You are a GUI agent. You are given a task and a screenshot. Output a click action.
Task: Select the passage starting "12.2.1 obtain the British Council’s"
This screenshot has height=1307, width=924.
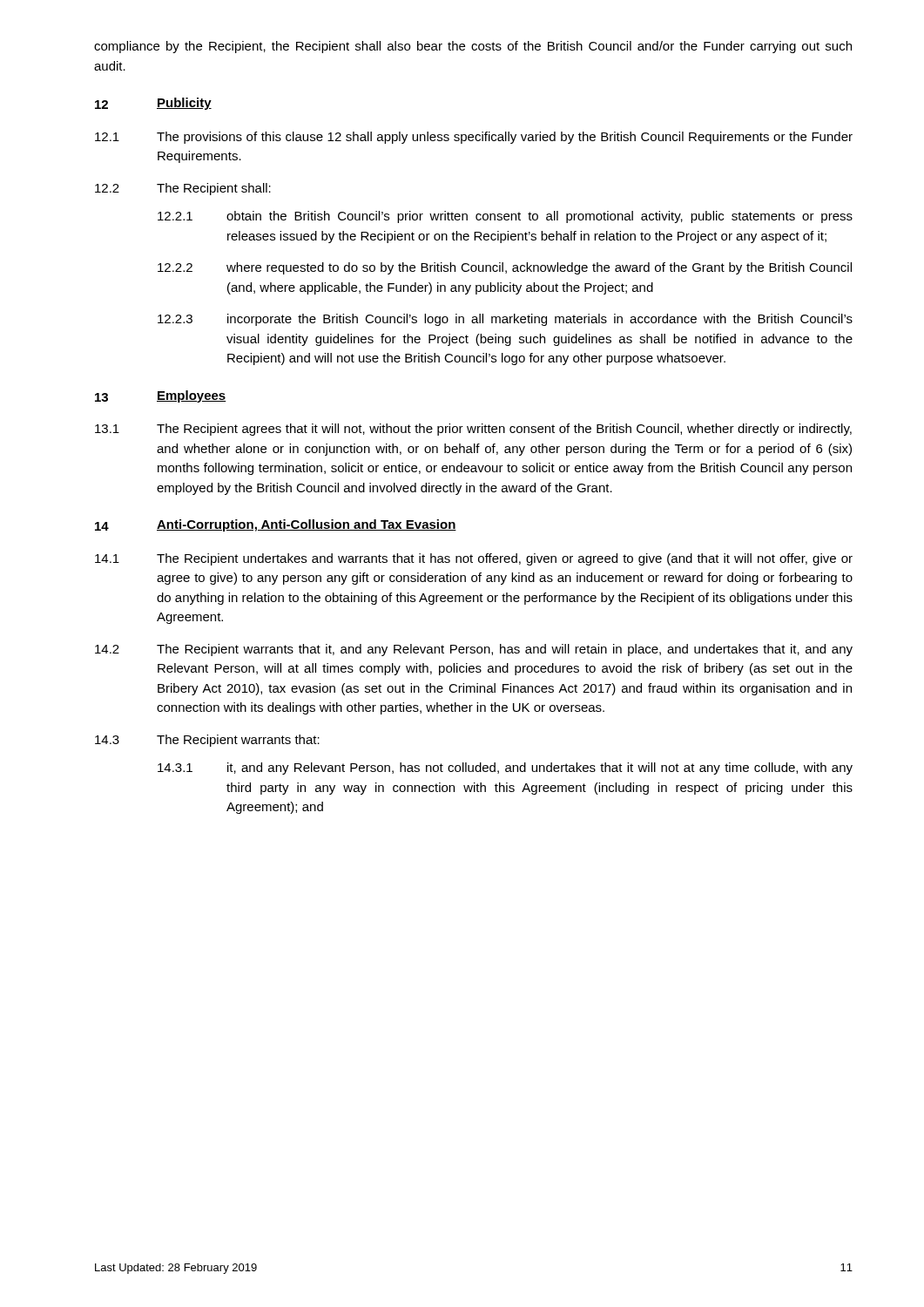pos(505,226)
